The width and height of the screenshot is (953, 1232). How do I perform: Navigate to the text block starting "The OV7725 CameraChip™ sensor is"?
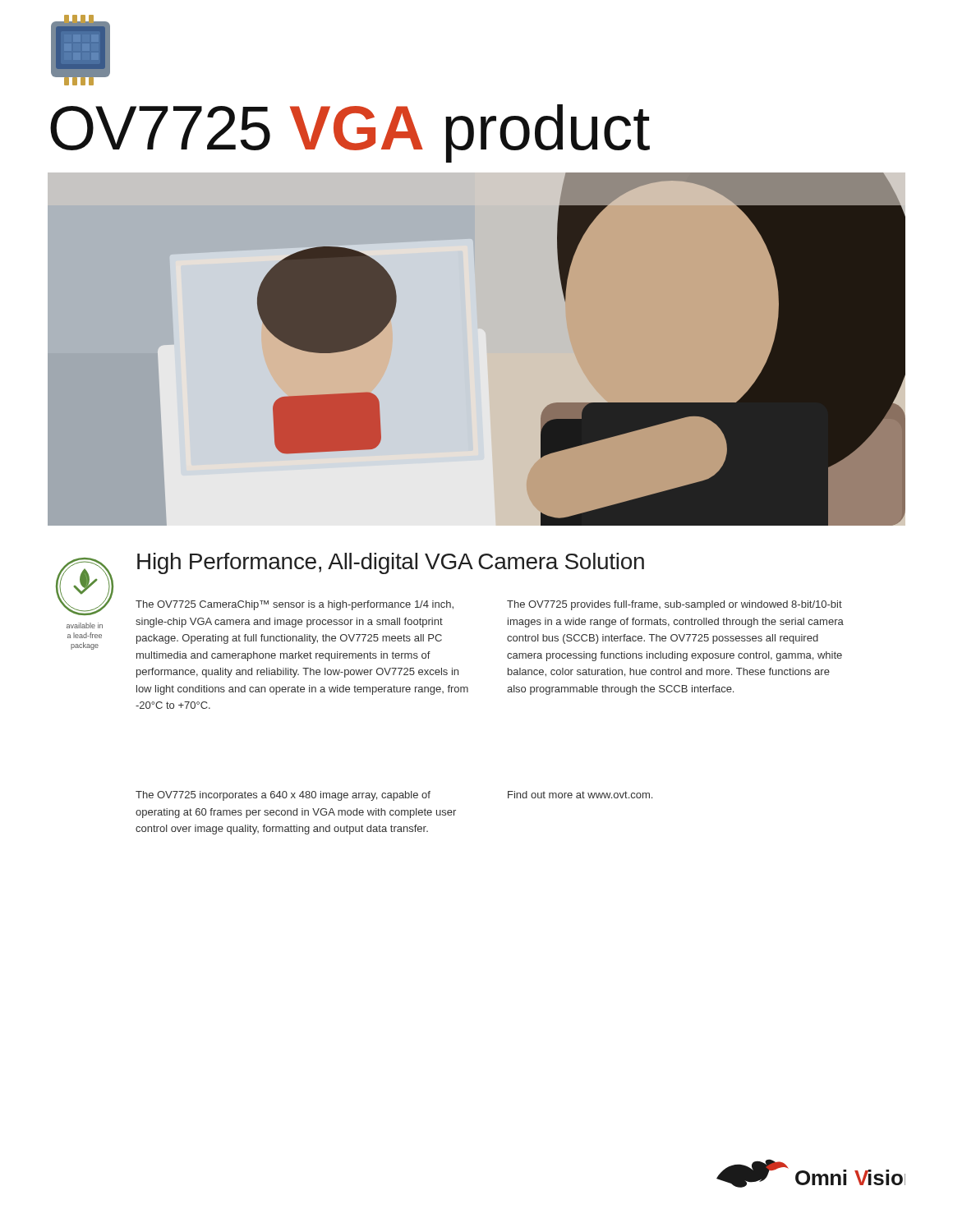pos(306,655)
